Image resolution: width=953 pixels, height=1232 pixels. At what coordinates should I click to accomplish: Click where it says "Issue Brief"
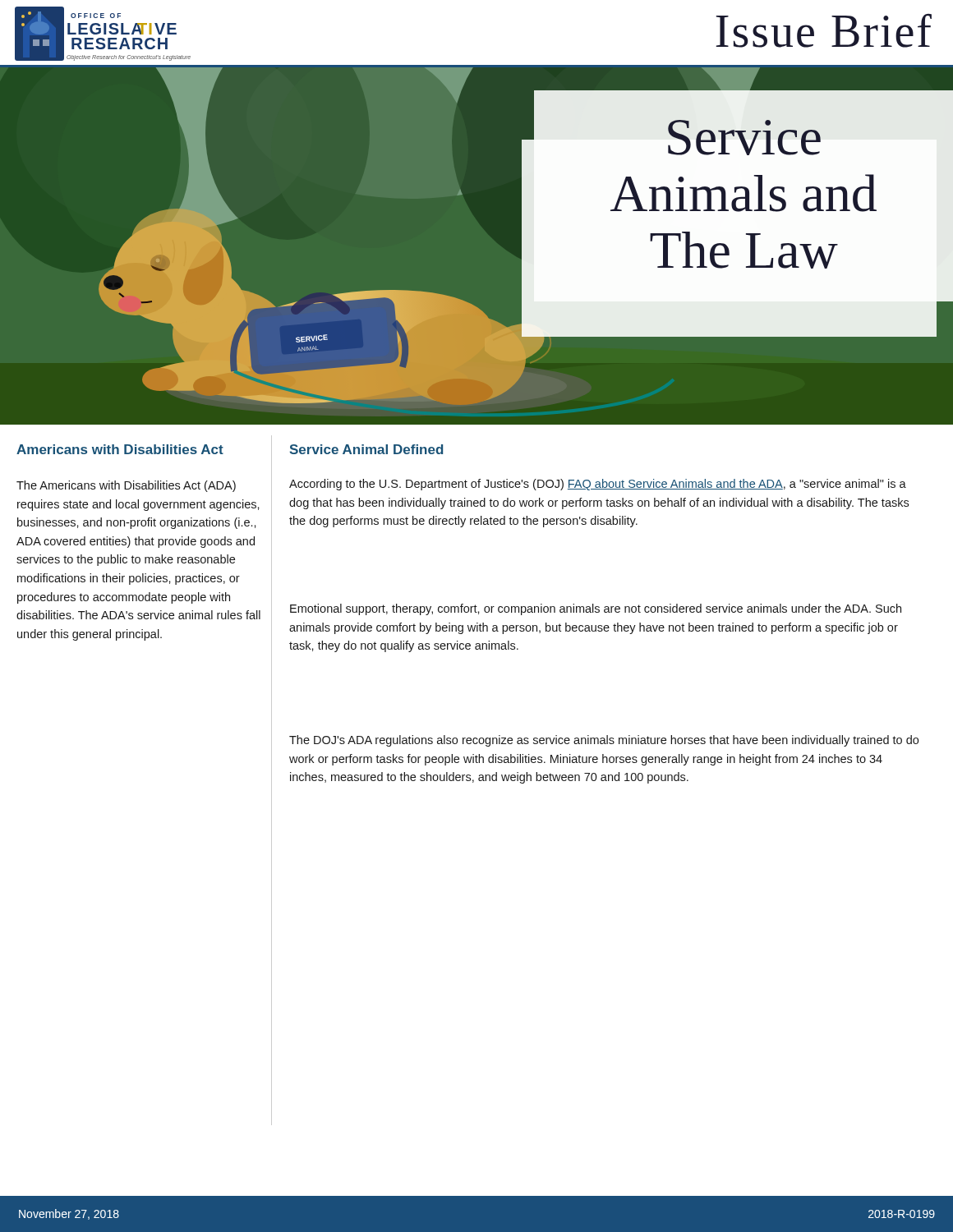click(x=824, y=31)
